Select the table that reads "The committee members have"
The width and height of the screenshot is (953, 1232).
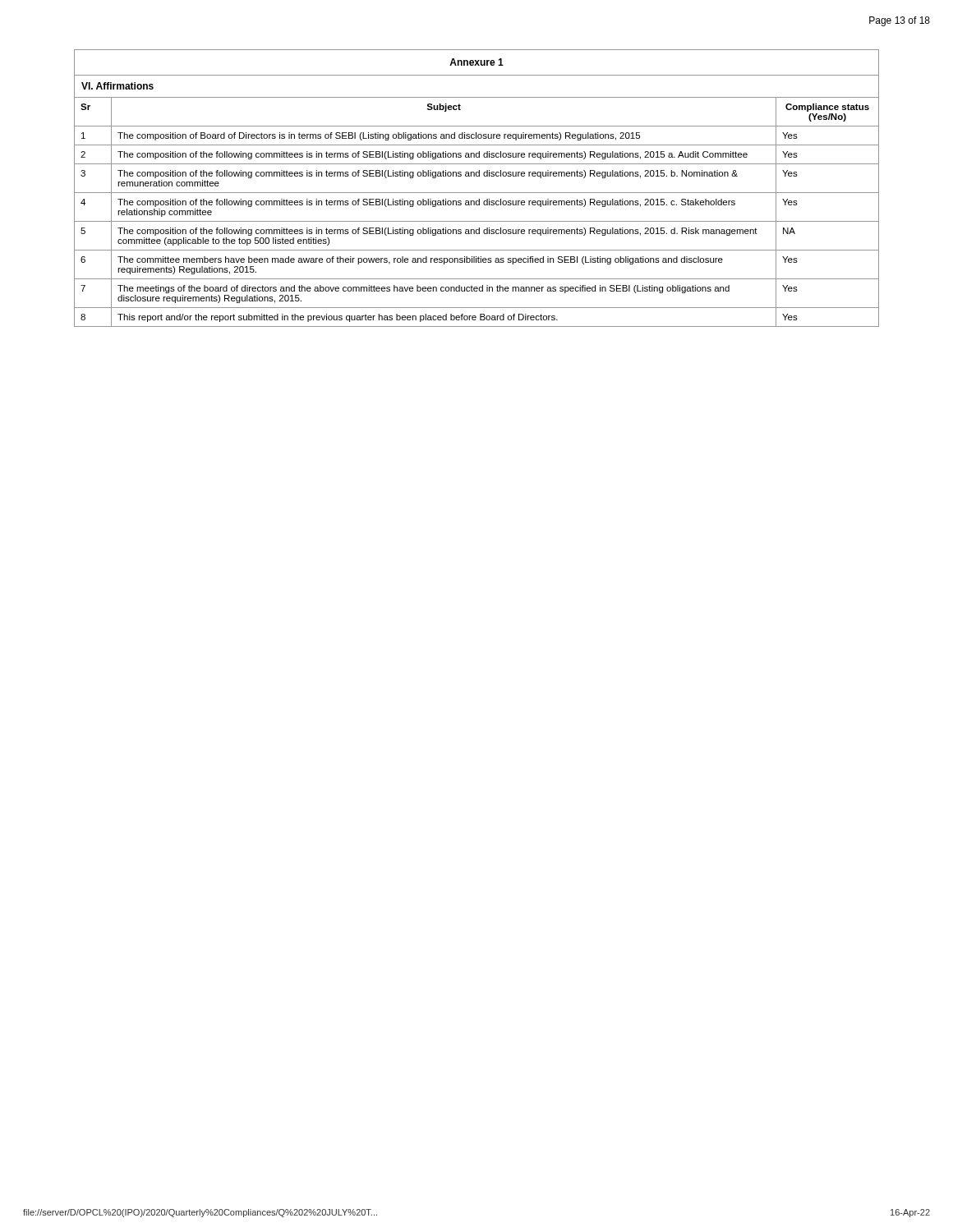coord(476,188)
